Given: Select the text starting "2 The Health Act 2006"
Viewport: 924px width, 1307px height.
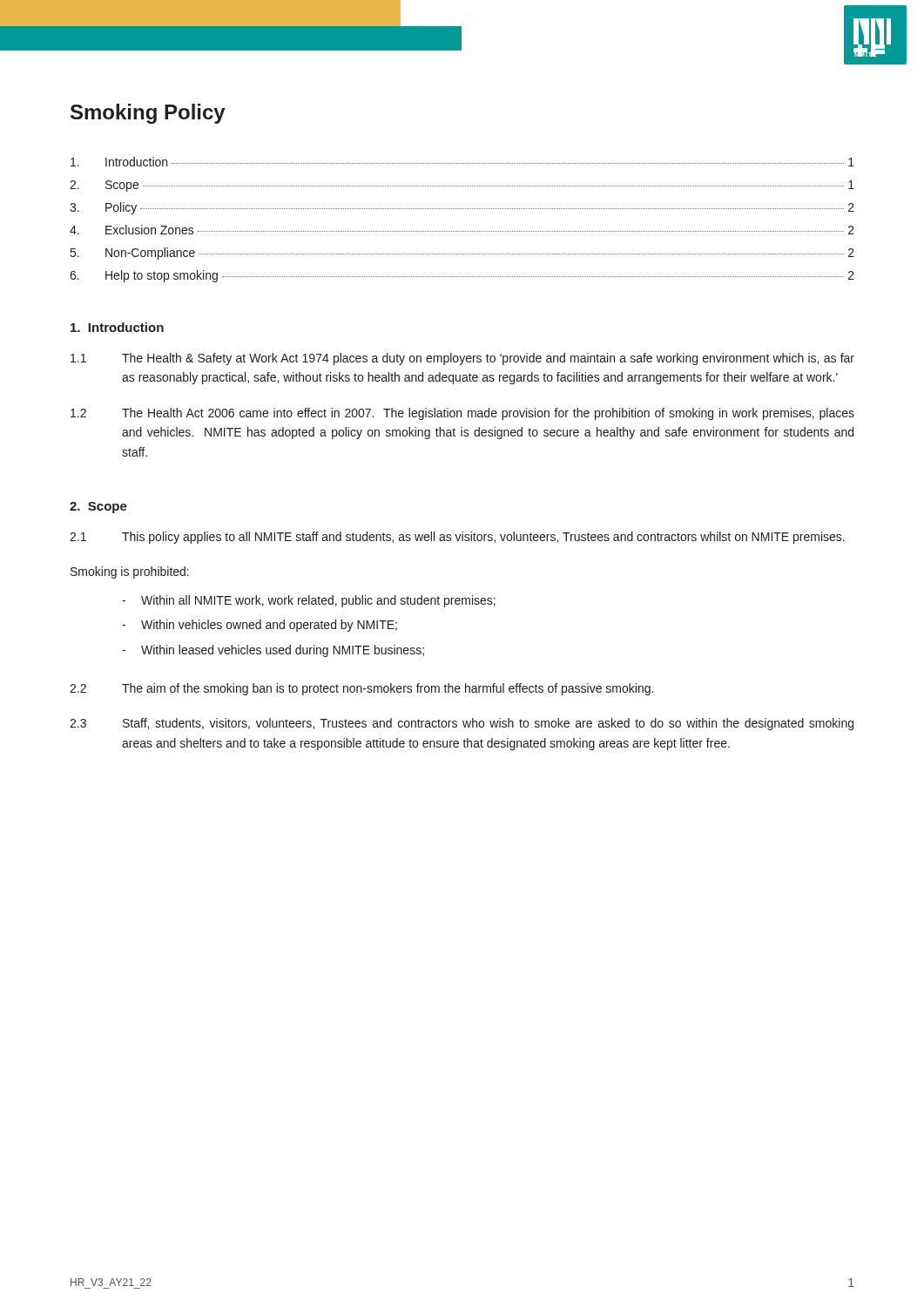Looking at the screenshot, I should [x=462, y=432].
